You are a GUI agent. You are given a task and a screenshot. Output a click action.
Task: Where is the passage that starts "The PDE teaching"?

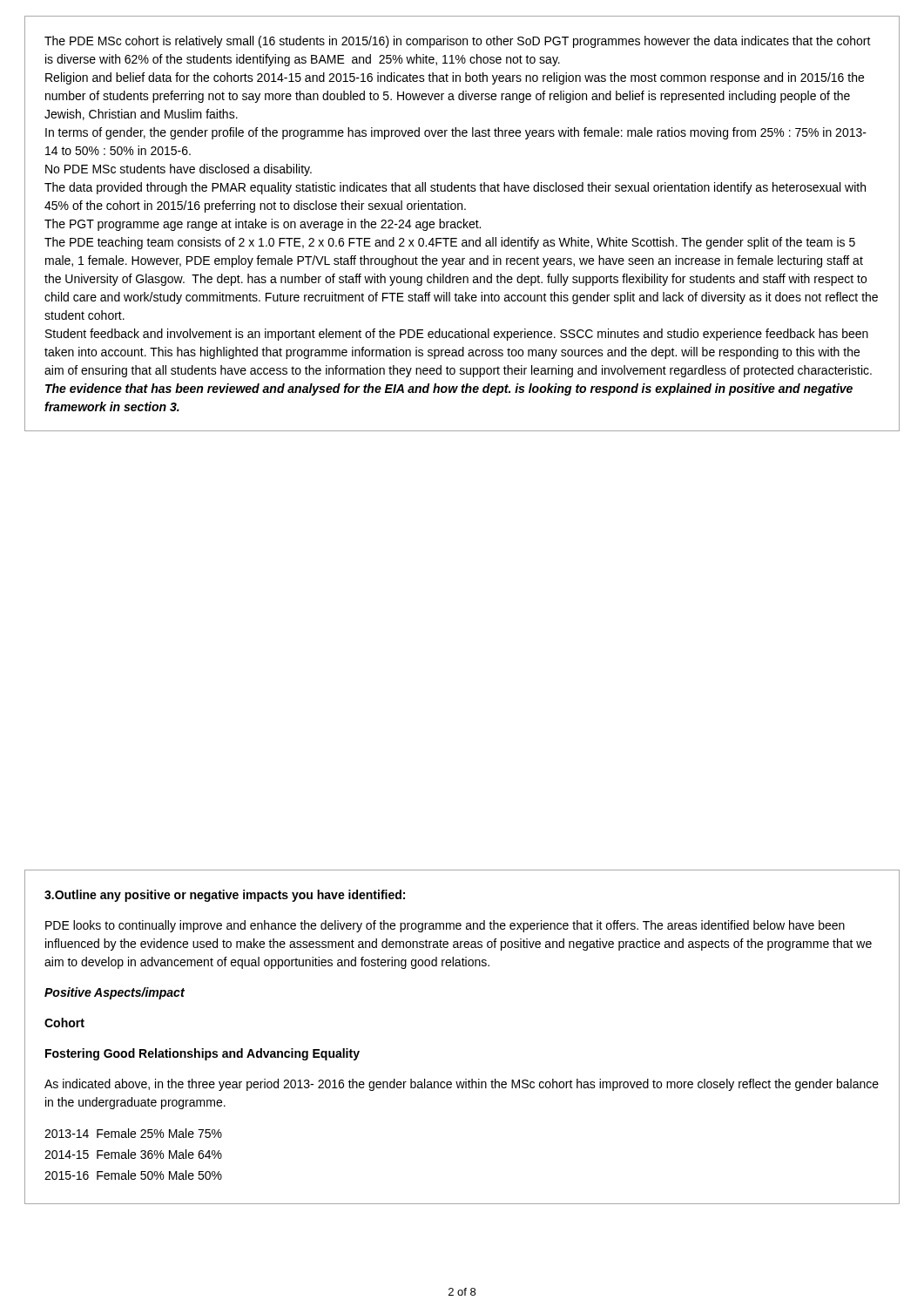tap(462, 279)
